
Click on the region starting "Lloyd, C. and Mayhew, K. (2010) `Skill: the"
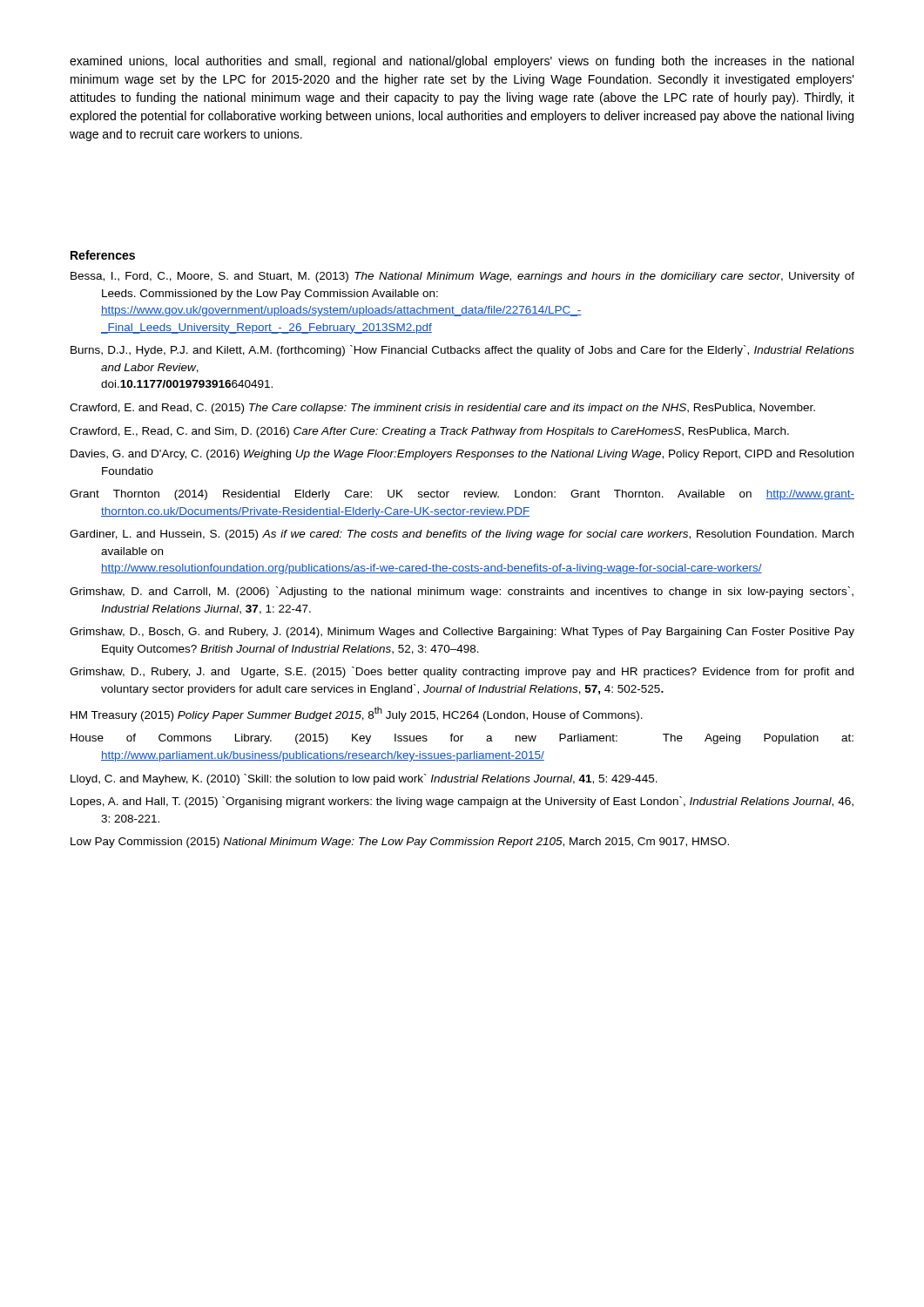point(364,778)
